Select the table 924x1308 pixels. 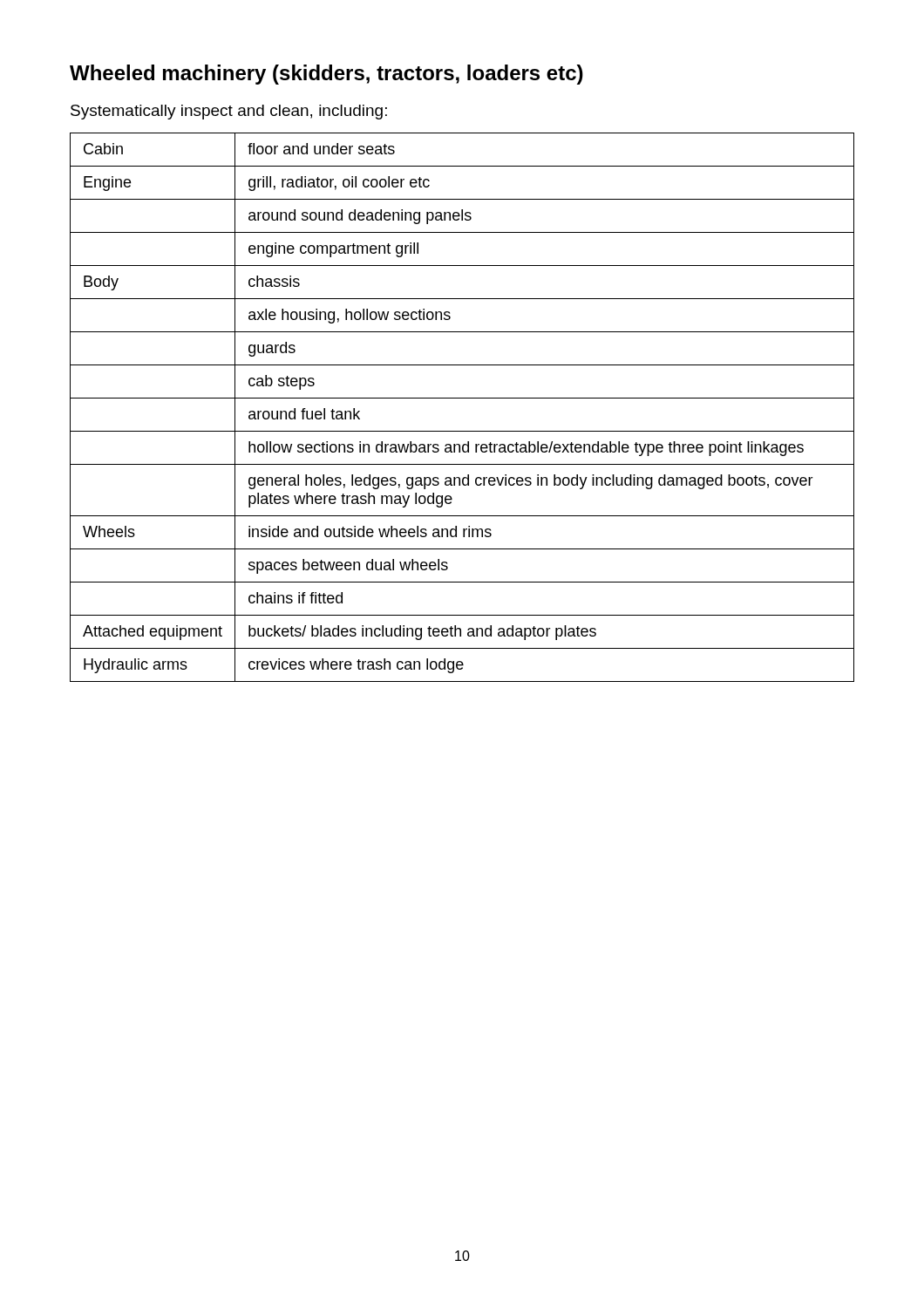click(462, 407)
